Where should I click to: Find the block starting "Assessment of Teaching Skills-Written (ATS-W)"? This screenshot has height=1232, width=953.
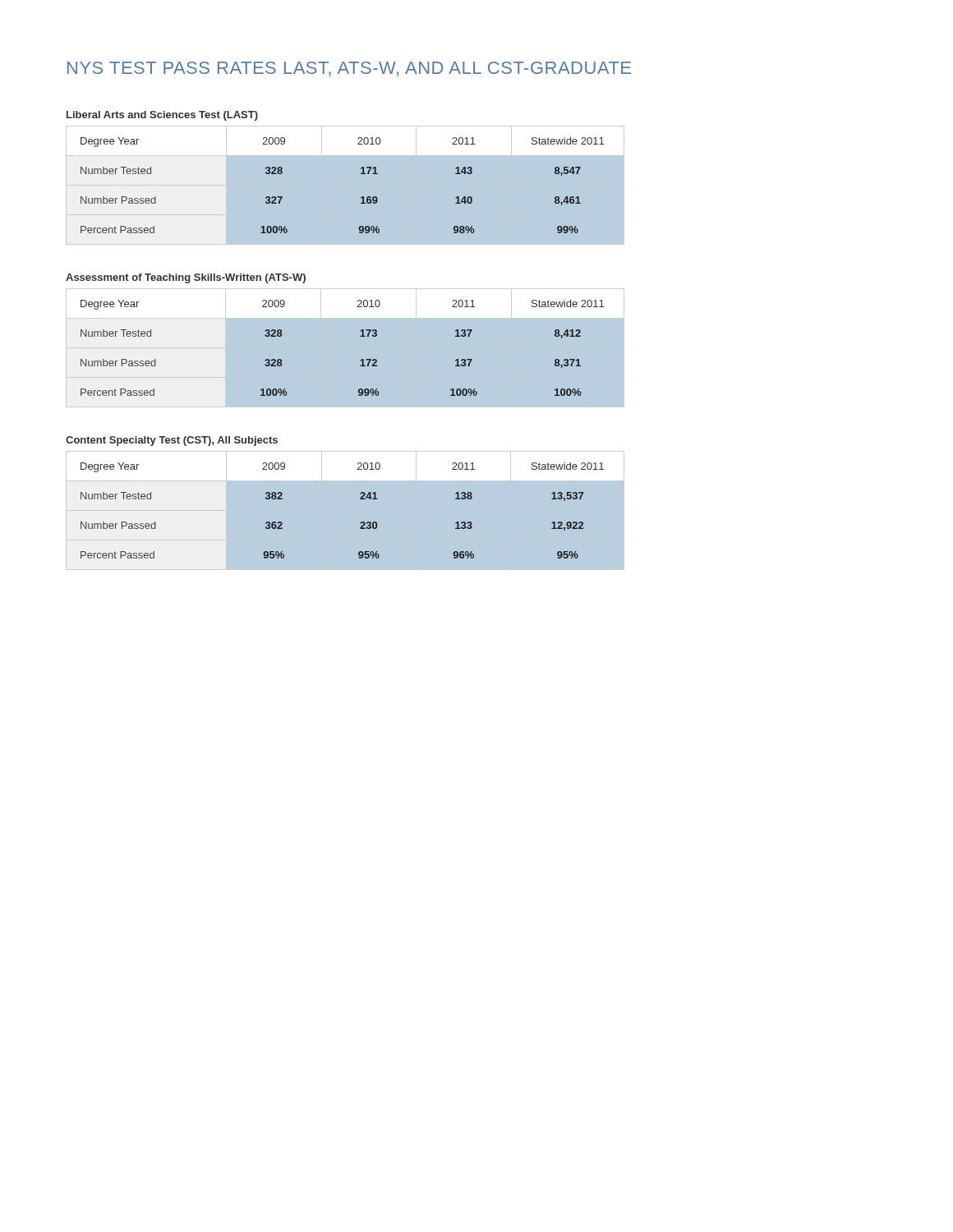pyautogui.click(x=186, y=277)
